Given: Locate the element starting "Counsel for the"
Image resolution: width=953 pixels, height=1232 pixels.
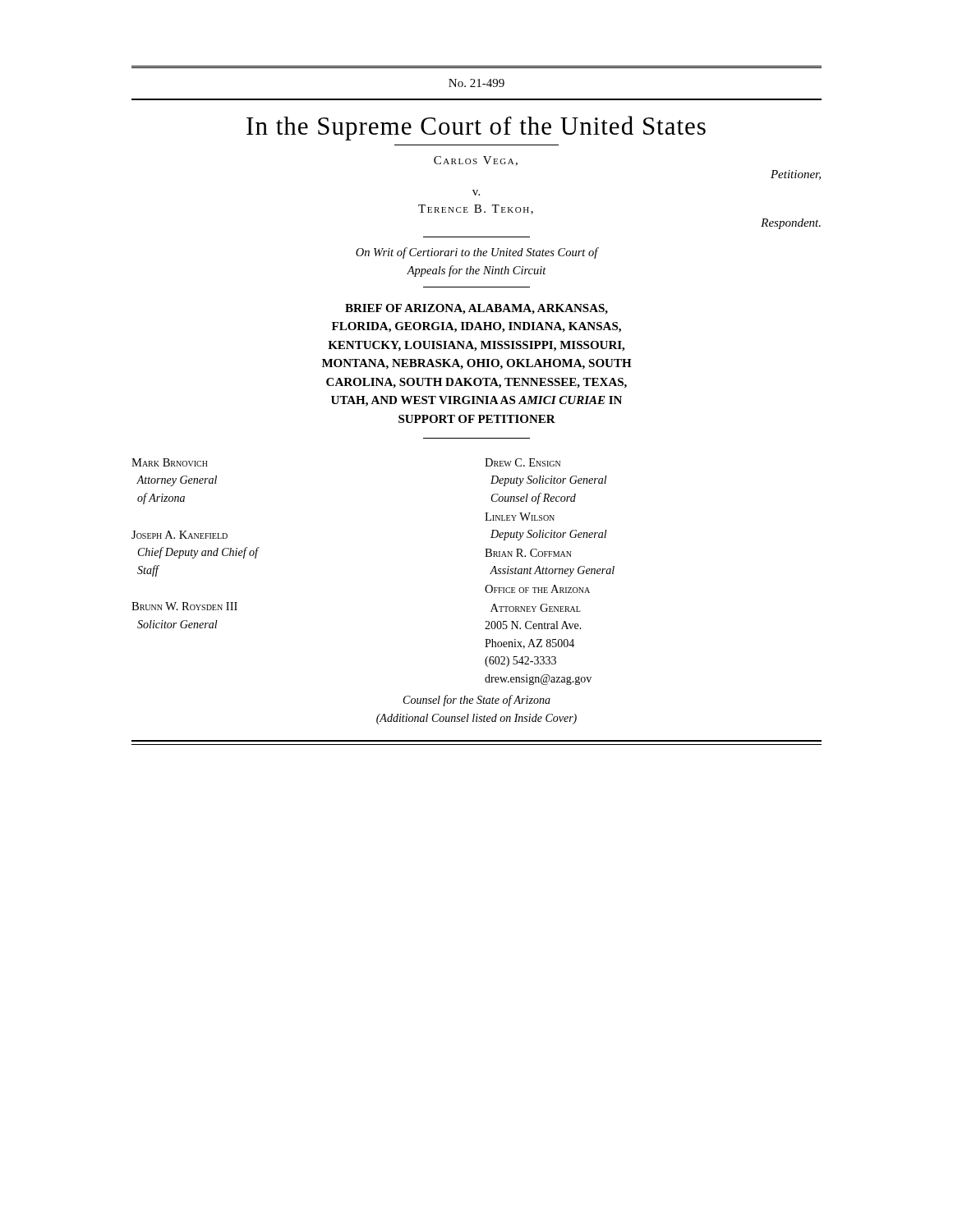Looking at the screenshot, I should [476, 709].
